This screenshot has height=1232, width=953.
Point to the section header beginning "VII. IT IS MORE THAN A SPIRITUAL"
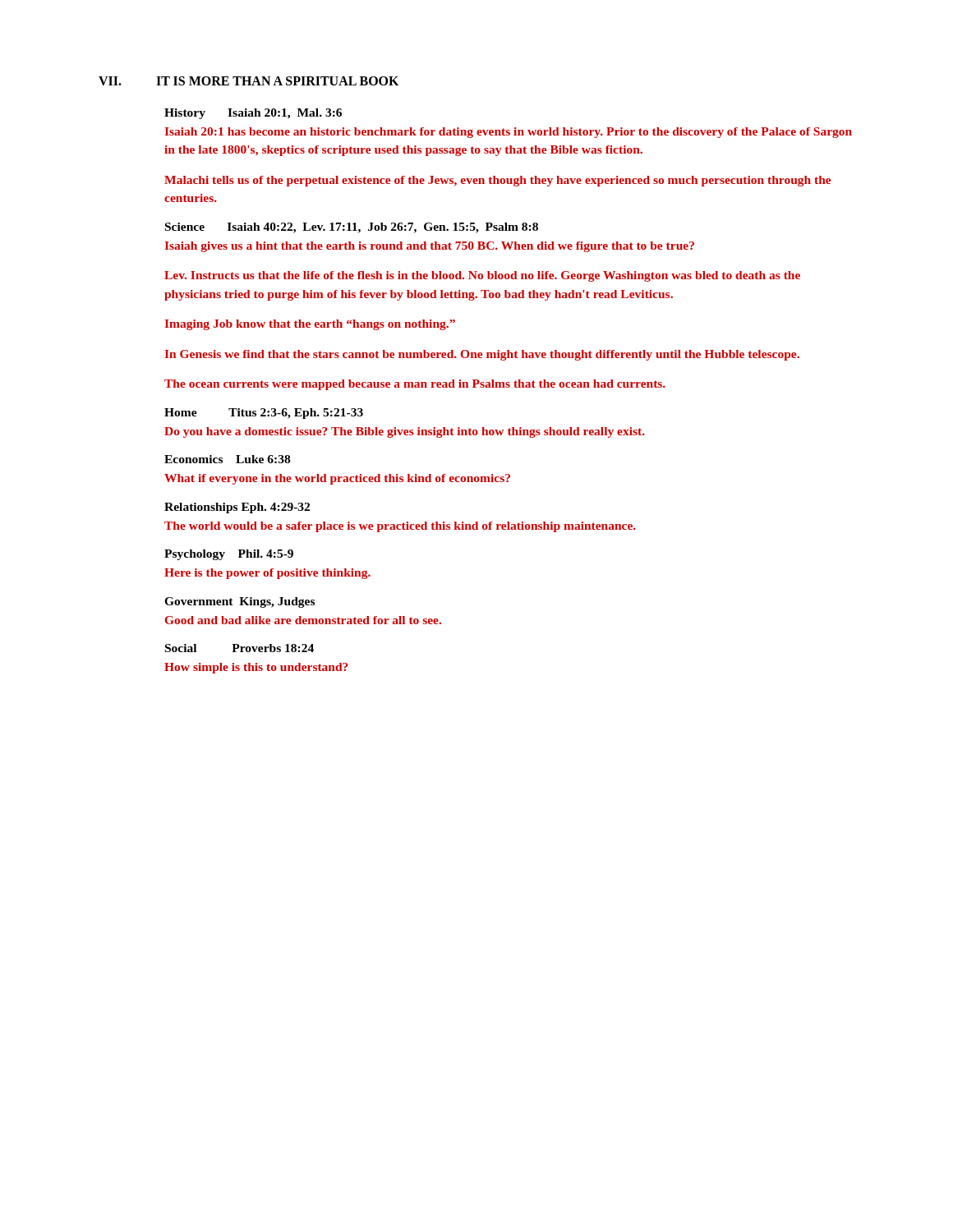249,81
